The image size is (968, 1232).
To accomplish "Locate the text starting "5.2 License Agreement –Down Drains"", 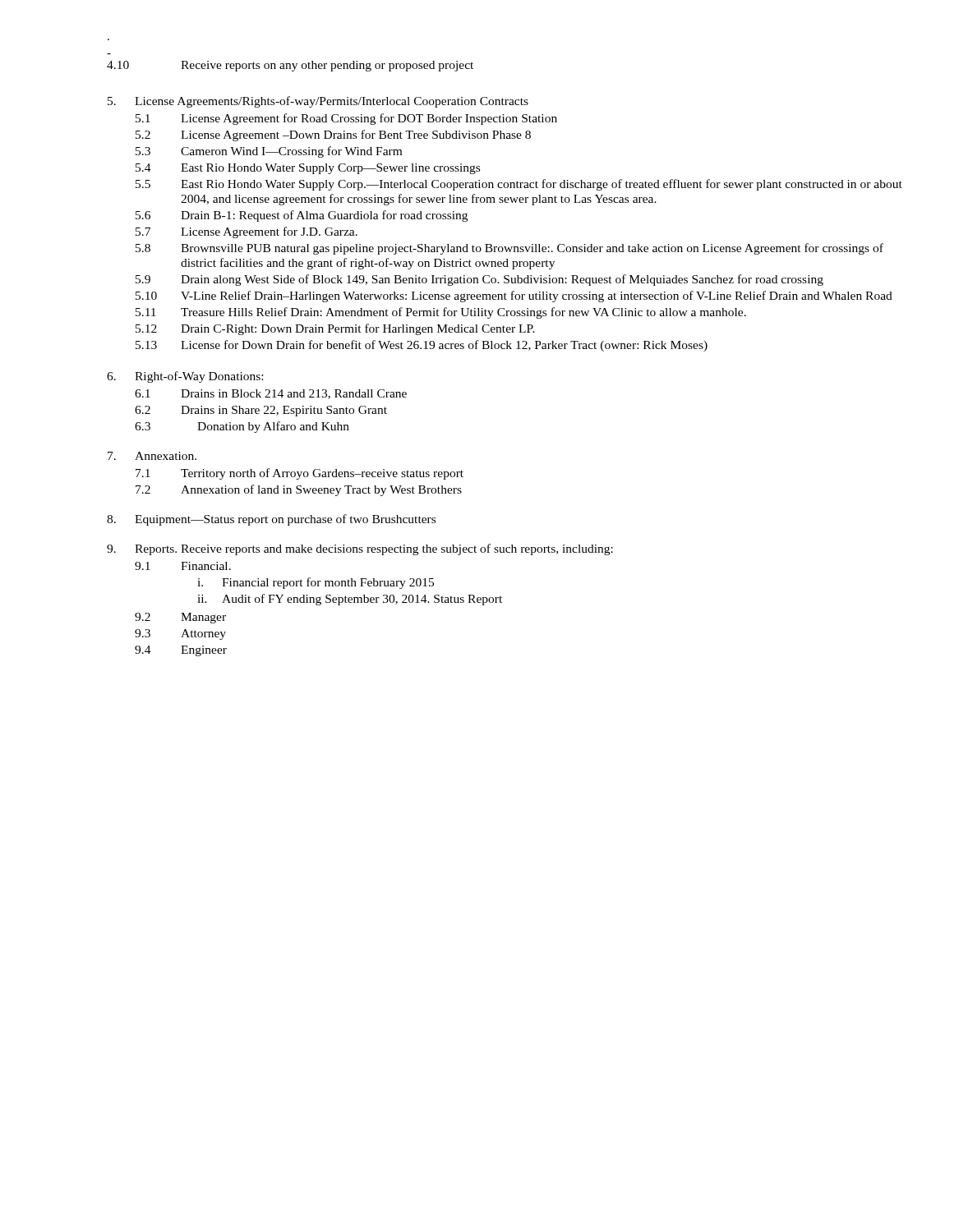I will point(333,135).
